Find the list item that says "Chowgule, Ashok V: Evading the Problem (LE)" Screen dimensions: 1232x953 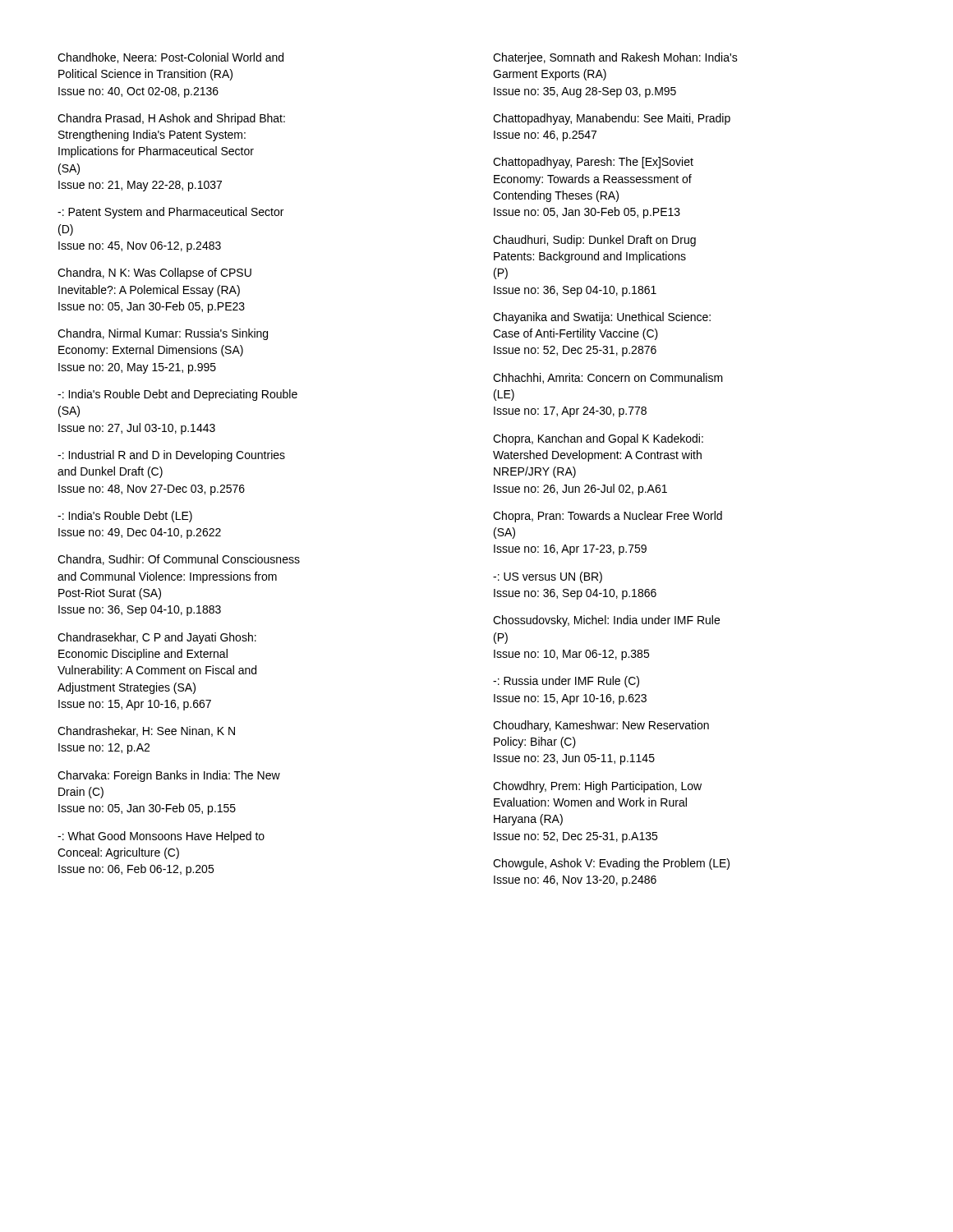click(x=694, y=872)
